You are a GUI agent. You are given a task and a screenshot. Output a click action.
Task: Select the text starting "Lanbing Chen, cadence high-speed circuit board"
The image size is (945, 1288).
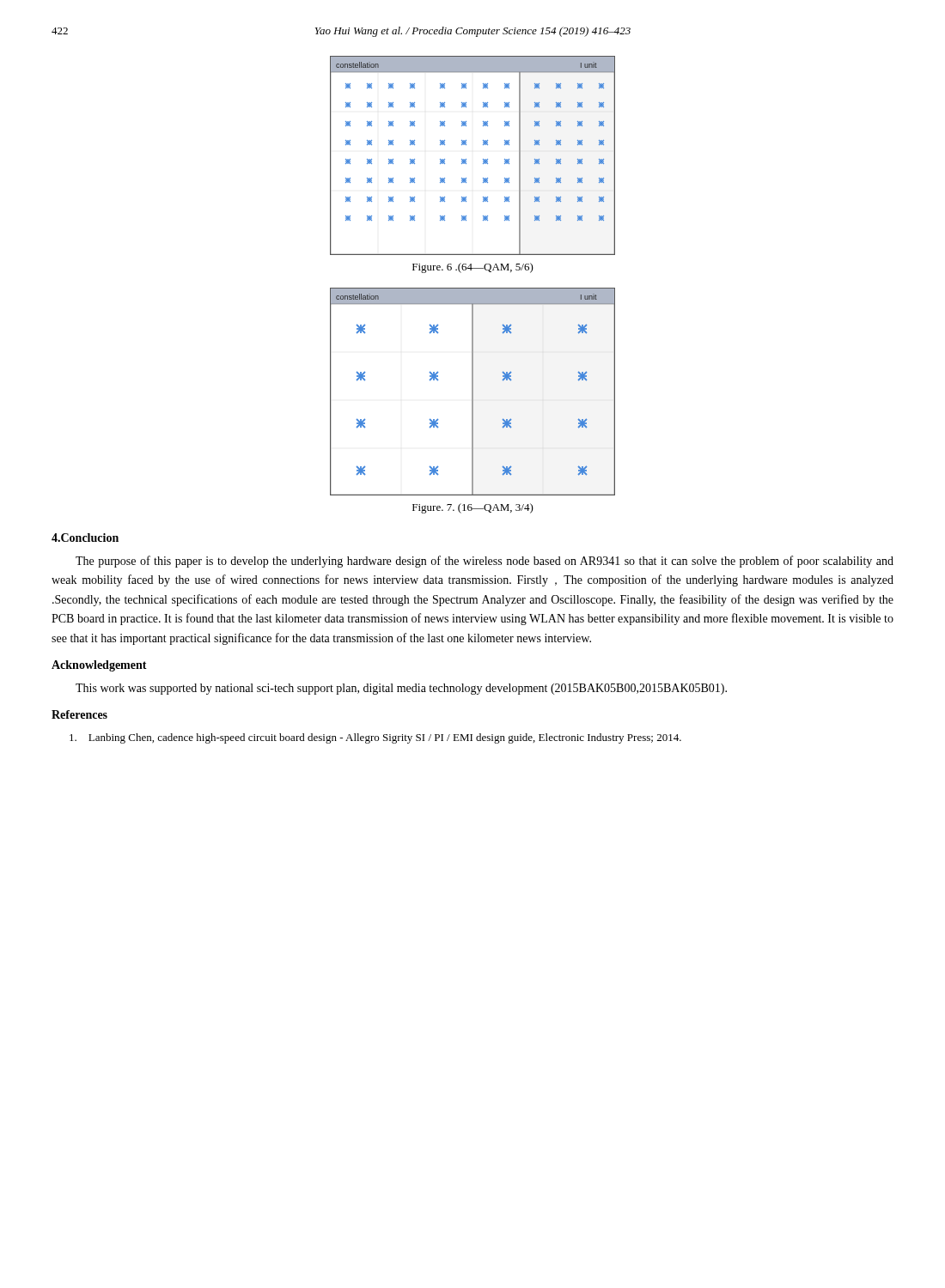[x=375, y=738]
